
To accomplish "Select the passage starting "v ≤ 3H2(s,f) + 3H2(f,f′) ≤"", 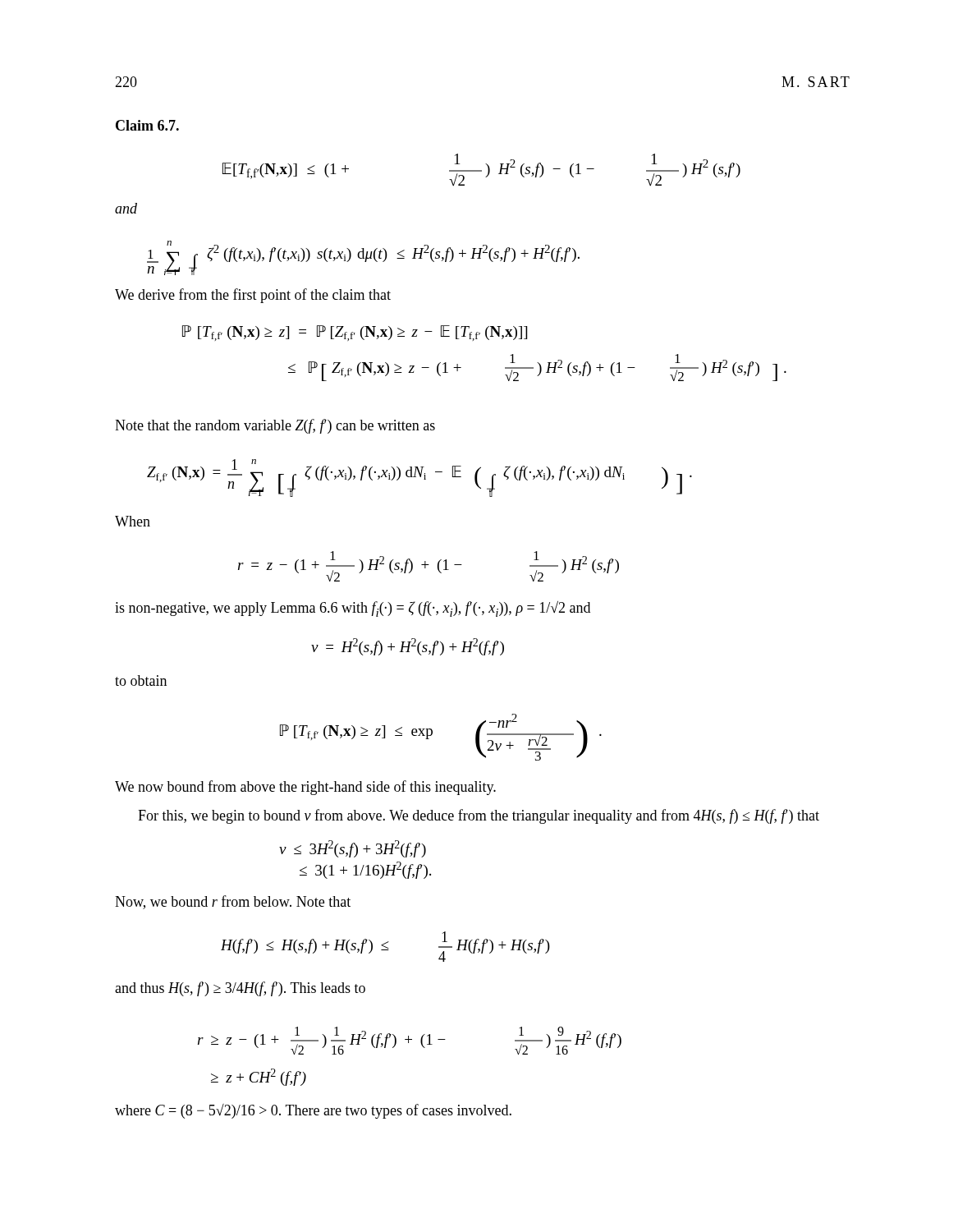I will coord(353,849).
